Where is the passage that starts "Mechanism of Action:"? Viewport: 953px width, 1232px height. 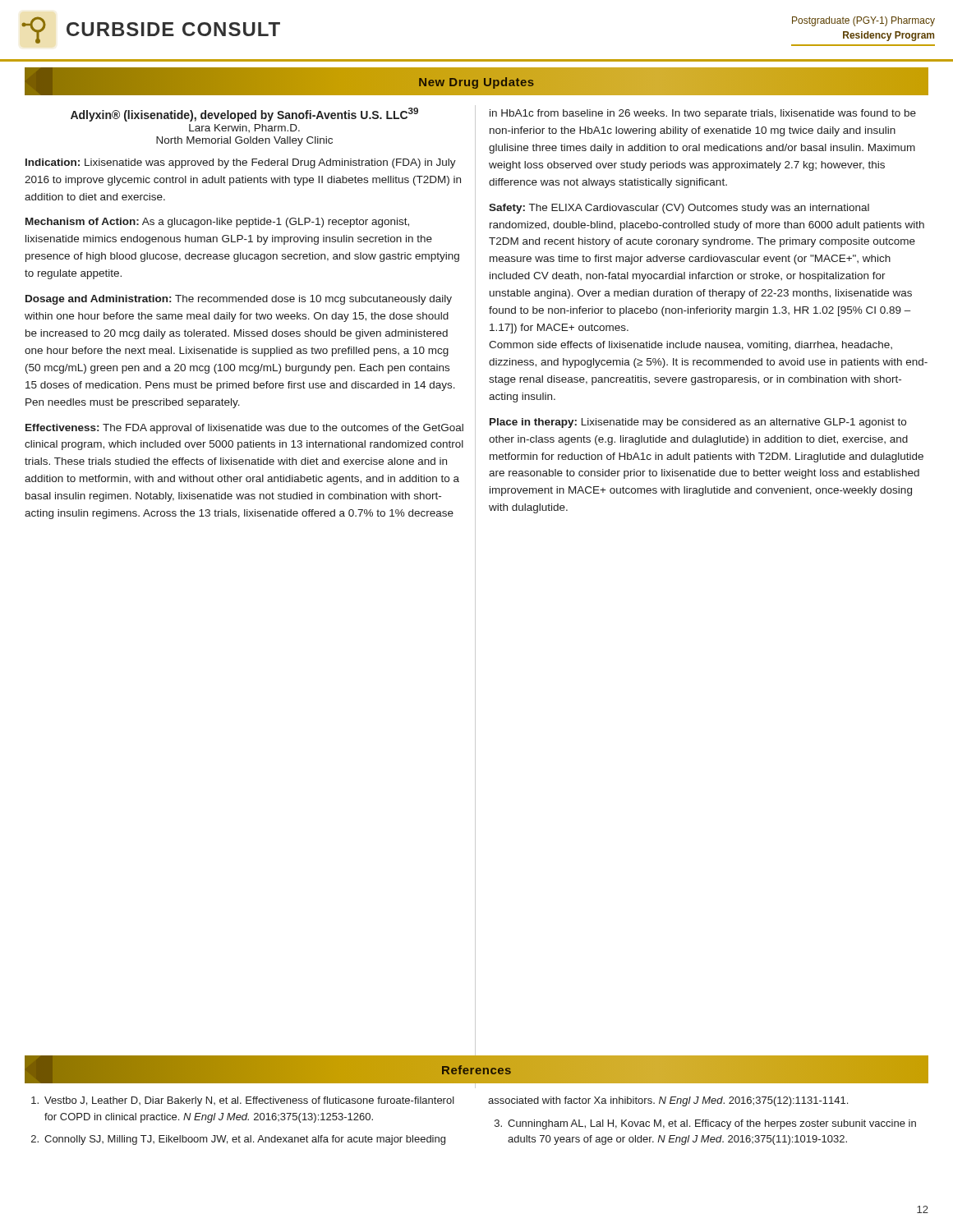pyautogui.click(x=242, y=247)
